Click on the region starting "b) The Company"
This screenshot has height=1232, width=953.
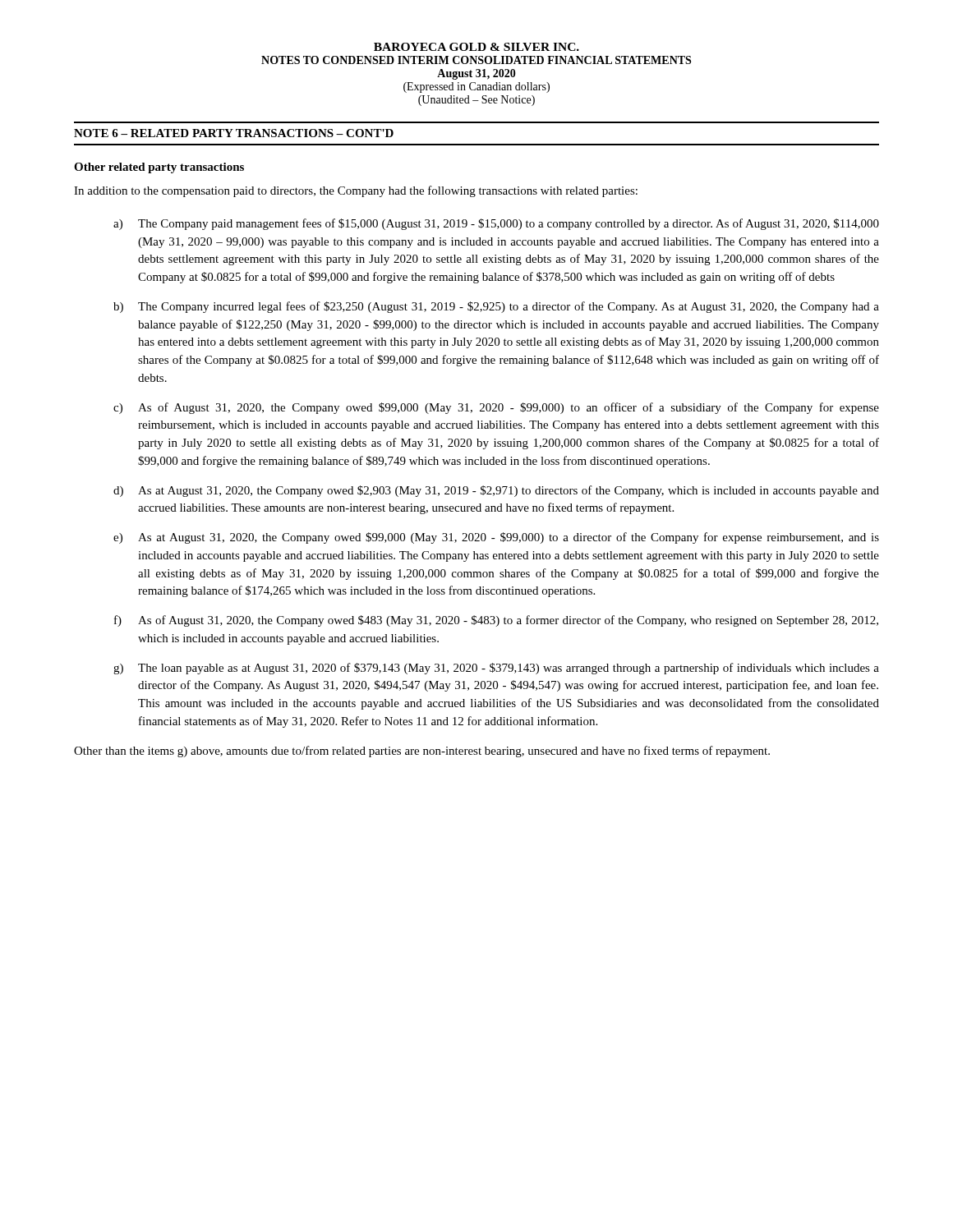(x=496, y=343)
